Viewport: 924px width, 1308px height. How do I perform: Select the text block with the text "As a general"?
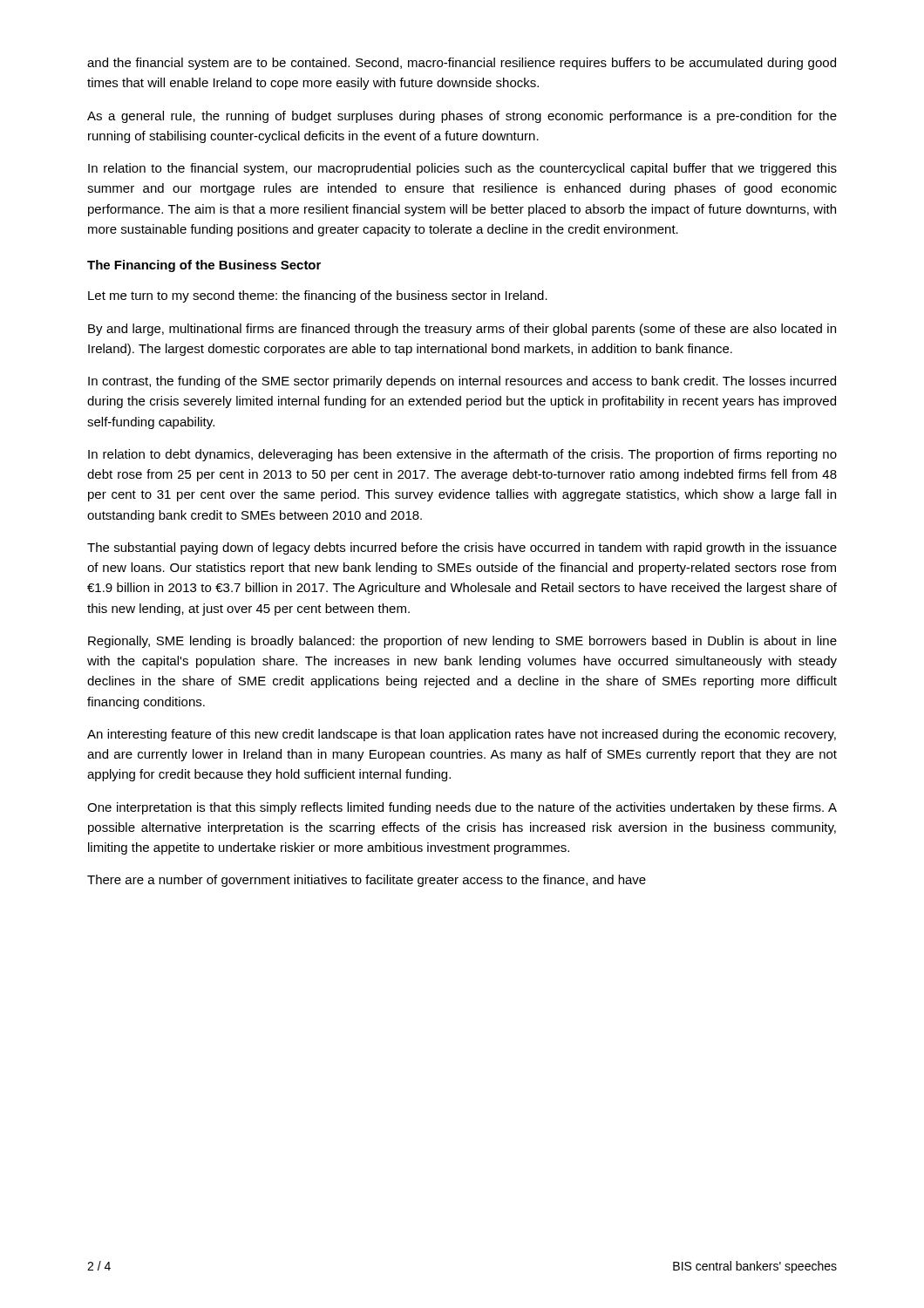pos(462,125)
